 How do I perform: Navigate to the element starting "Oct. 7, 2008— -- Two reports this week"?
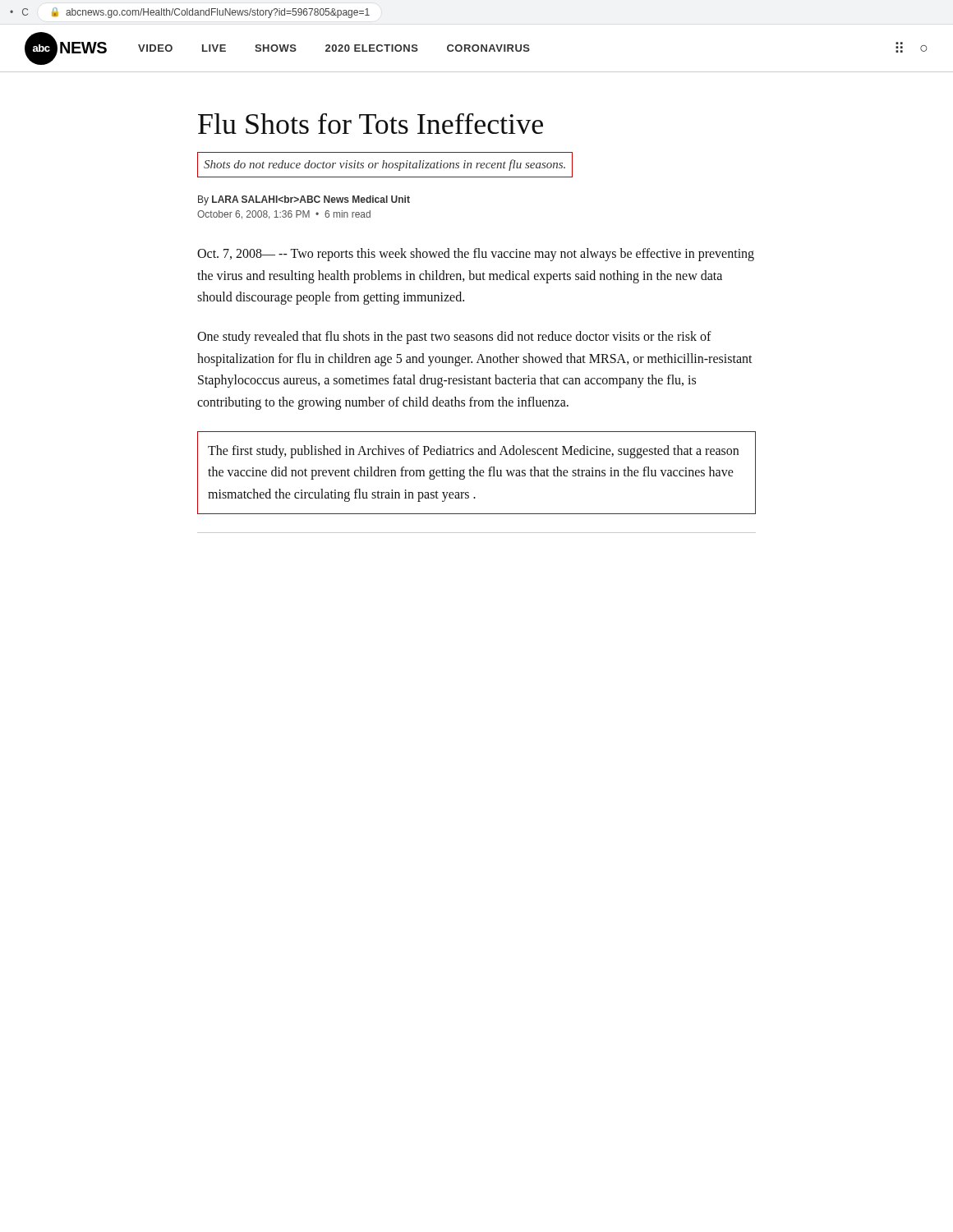coord(476,275)
